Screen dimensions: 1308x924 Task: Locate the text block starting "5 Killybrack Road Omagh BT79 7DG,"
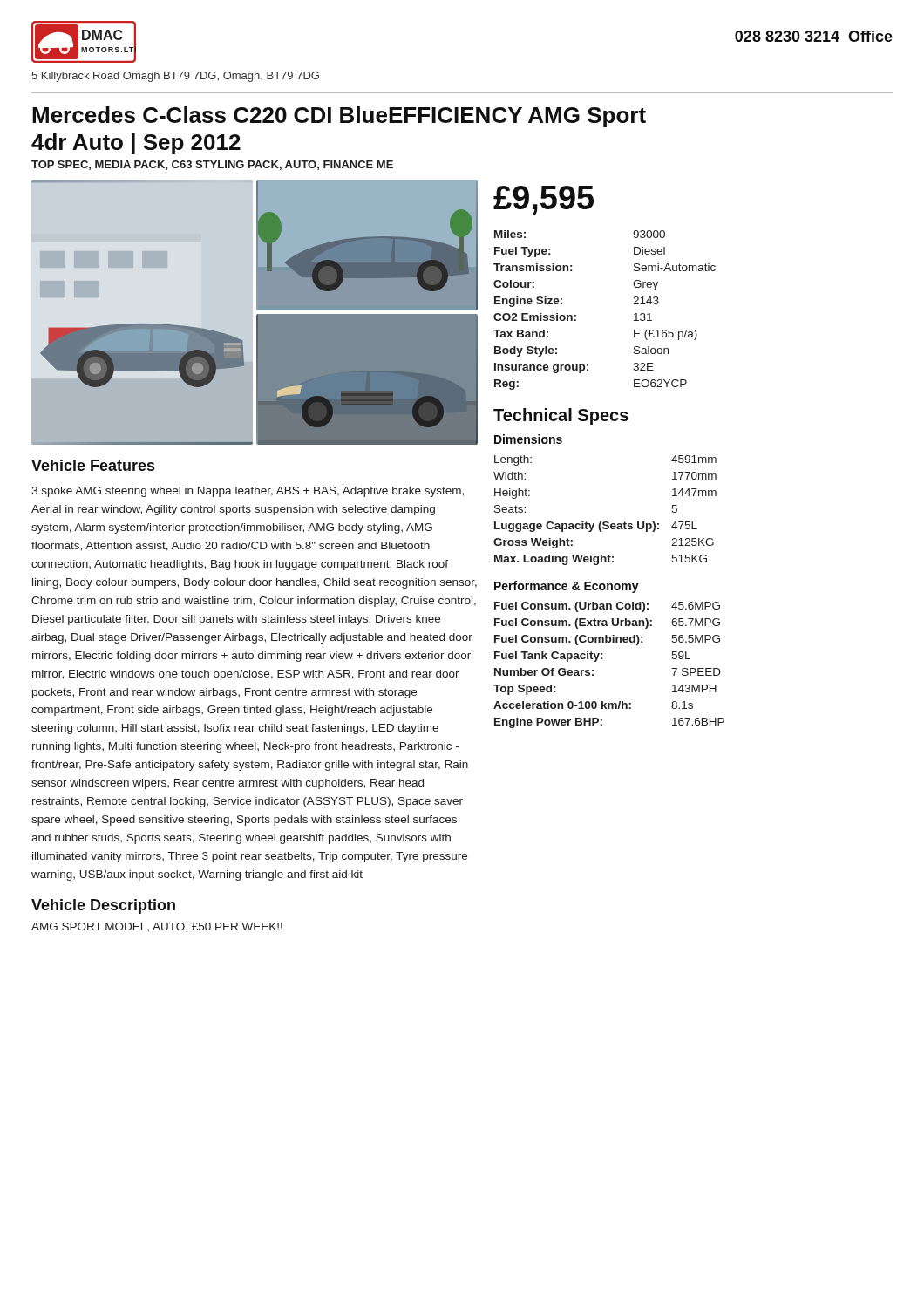coord(176,75)
